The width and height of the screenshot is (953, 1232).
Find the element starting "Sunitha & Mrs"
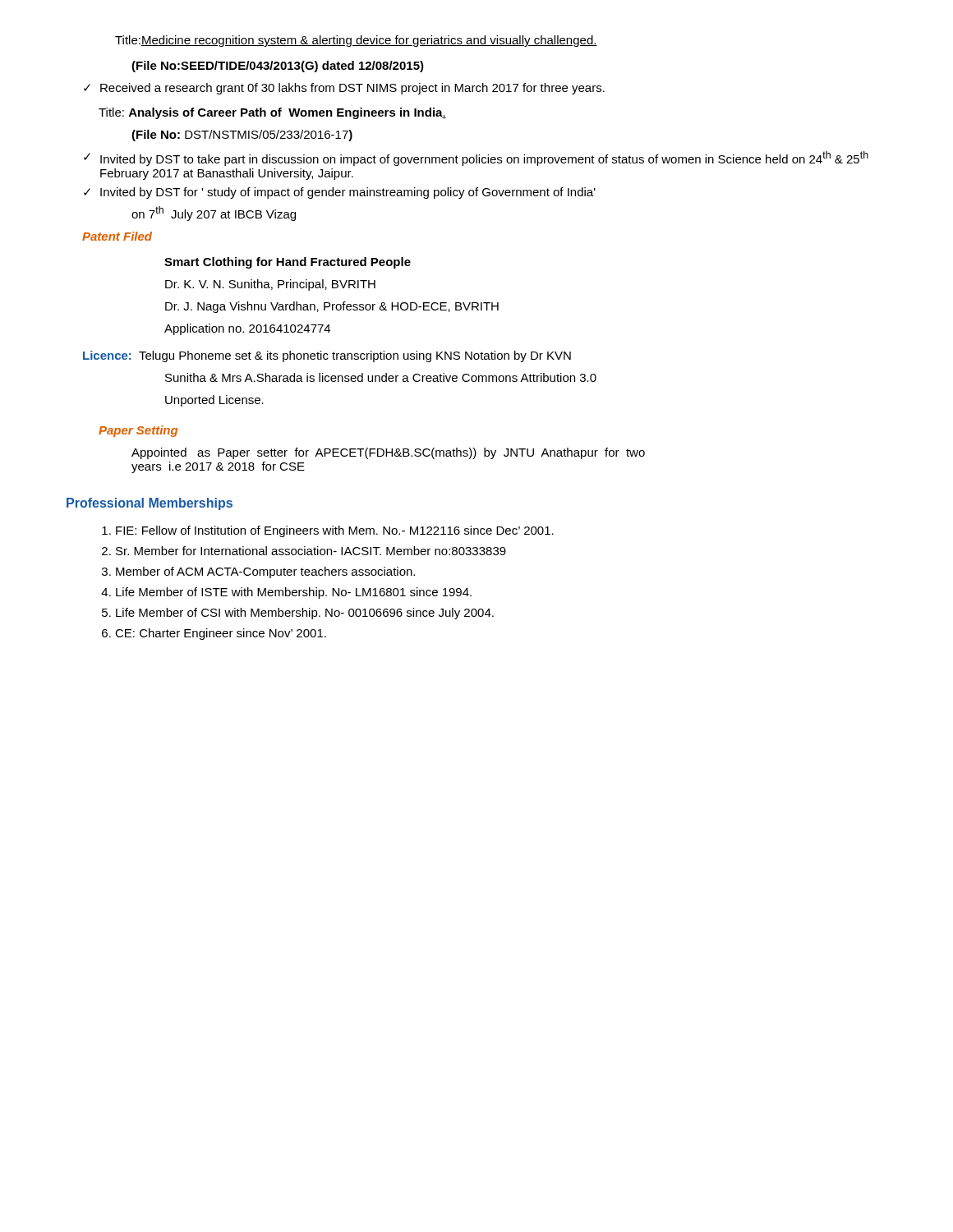(380, 377)
